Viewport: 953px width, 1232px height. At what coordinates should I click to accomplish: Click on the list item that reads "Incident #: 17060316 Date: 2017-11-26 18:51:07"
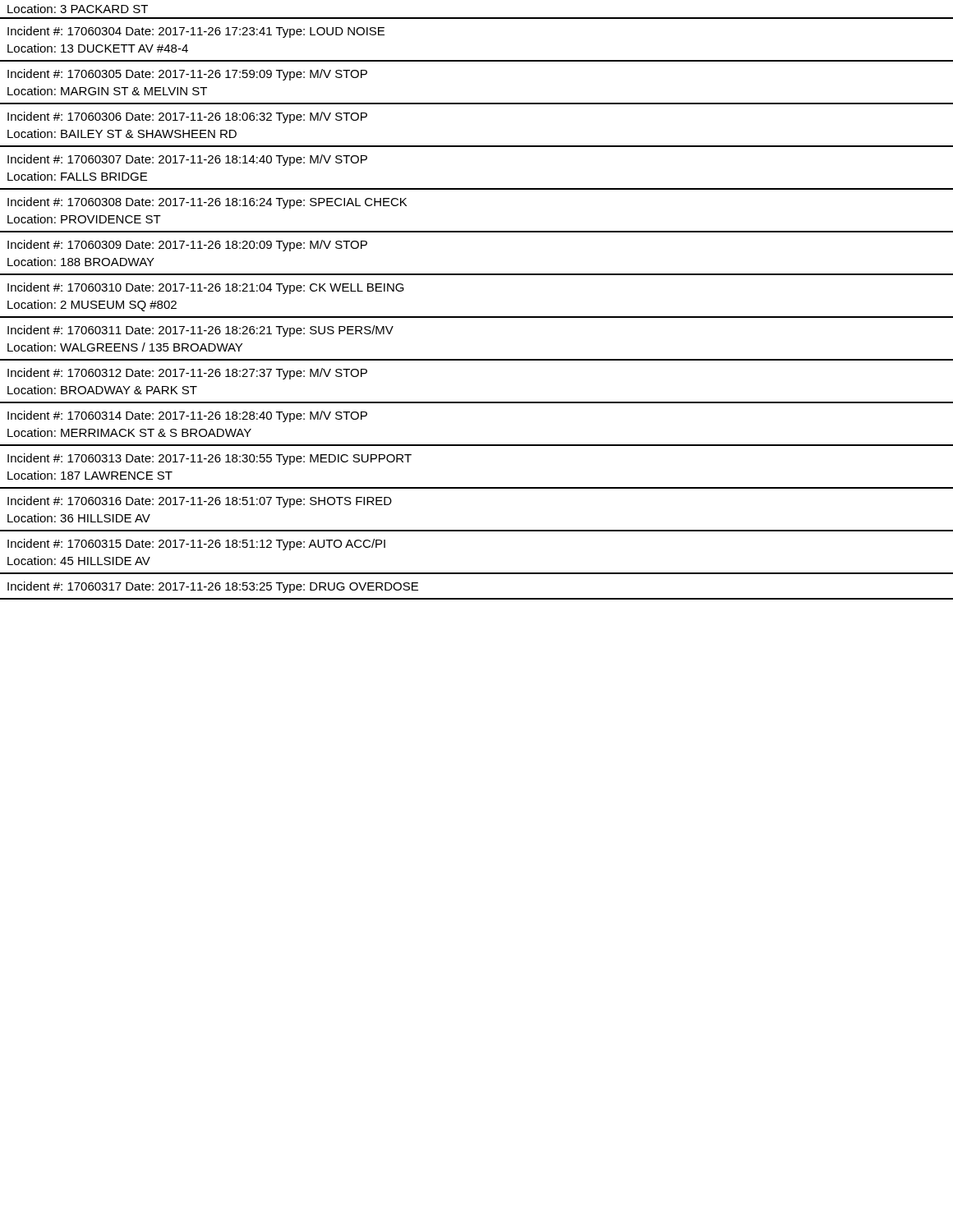tap(199, 509)
